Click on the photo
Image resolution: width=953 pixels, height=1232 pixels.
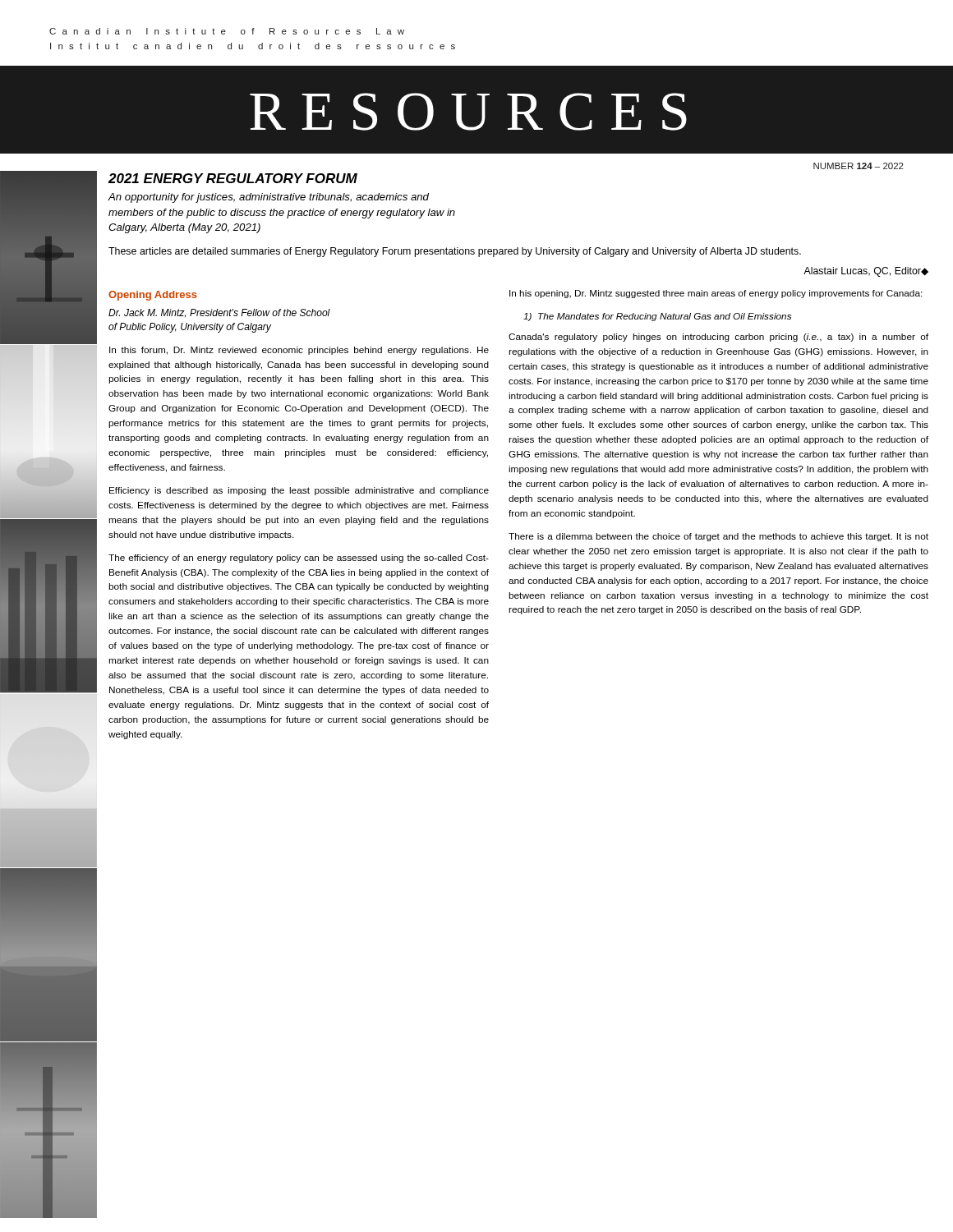point(48,694)
